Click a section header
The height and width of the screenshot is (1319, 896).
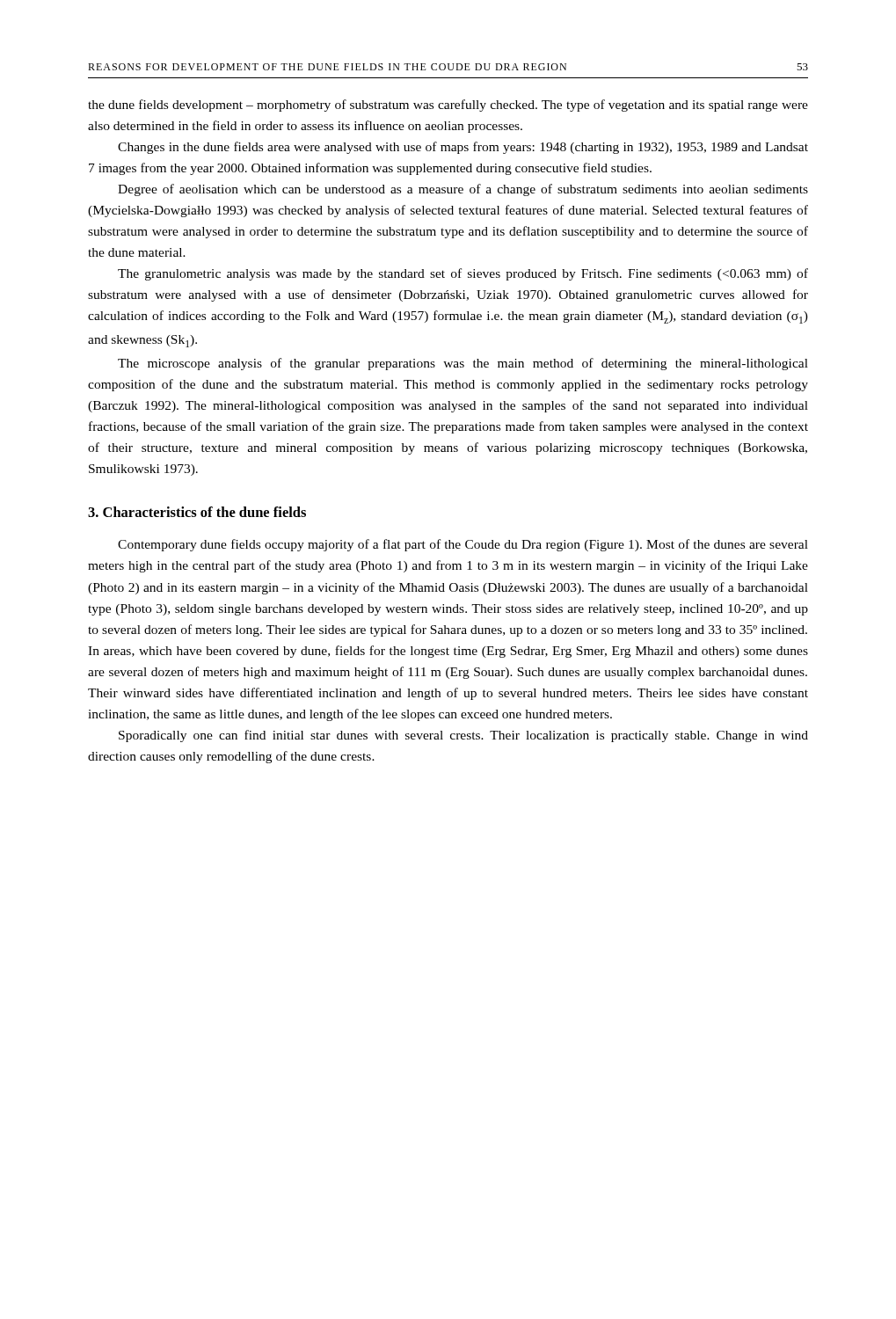tap(197, 513)
